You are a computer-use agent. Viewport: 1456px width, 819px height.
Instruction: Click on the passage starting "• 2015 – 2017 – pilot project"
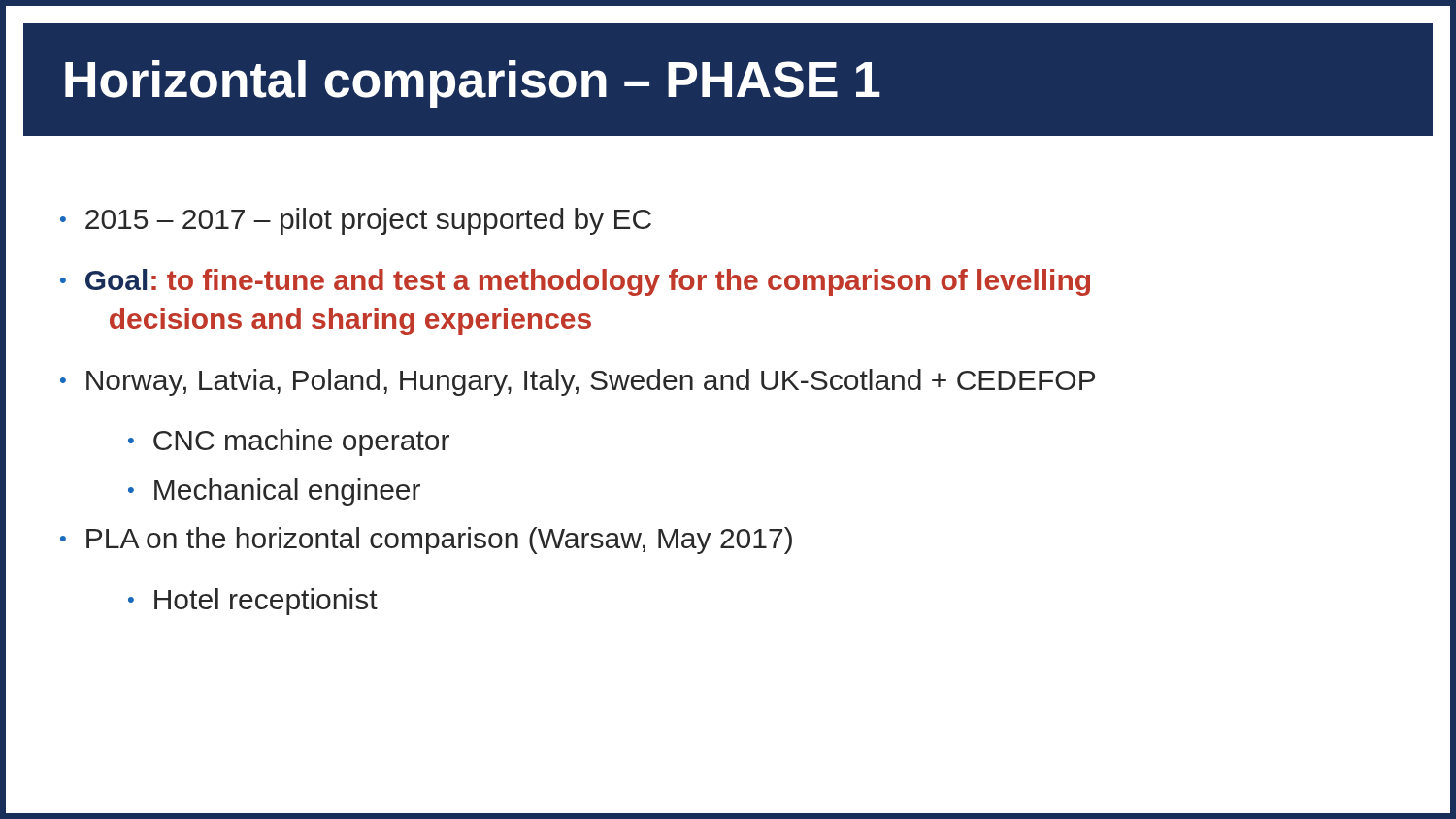coord(356,220)
